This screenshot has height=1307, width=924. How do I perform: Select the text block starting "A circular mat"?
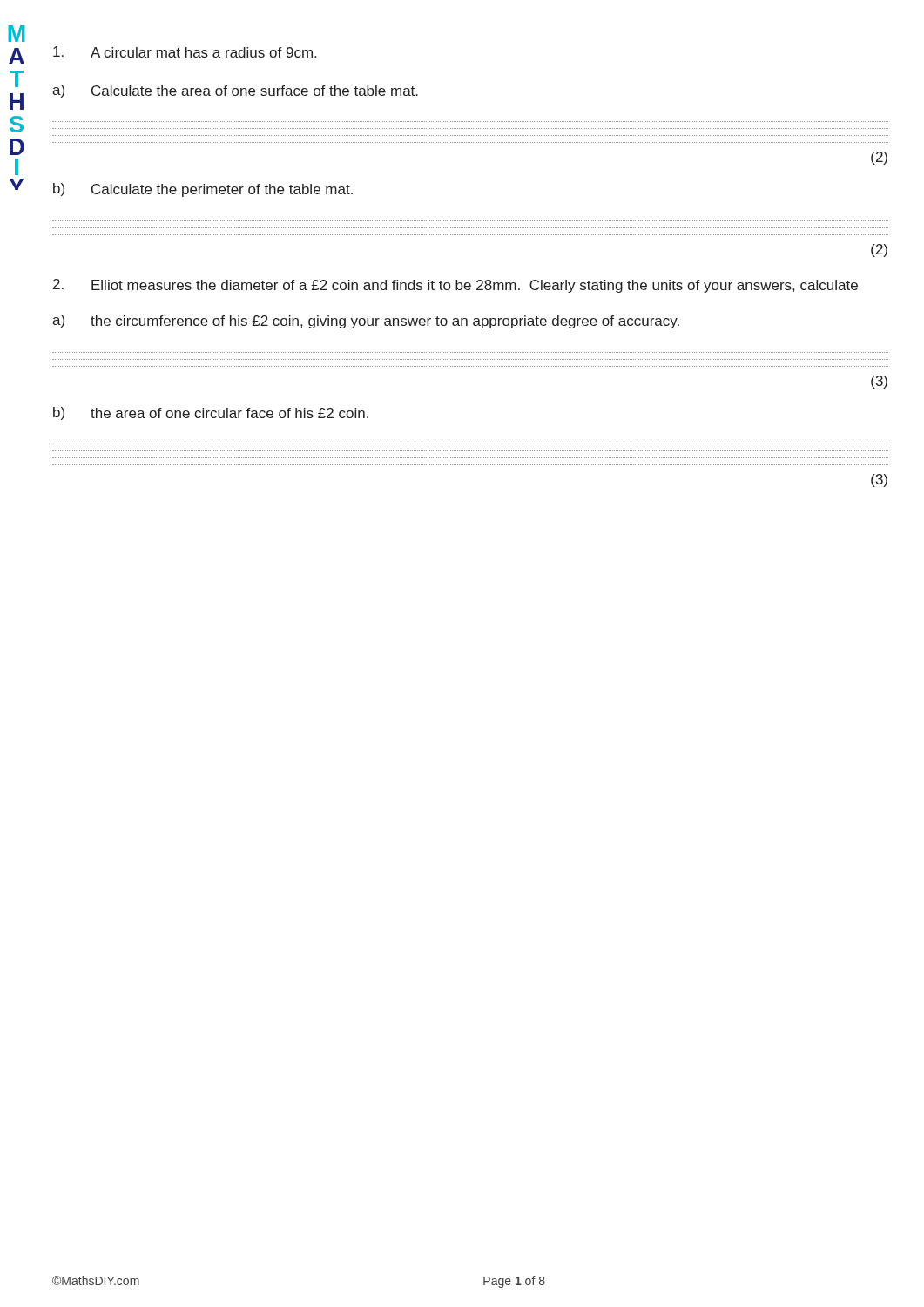(x=204, y=53)
